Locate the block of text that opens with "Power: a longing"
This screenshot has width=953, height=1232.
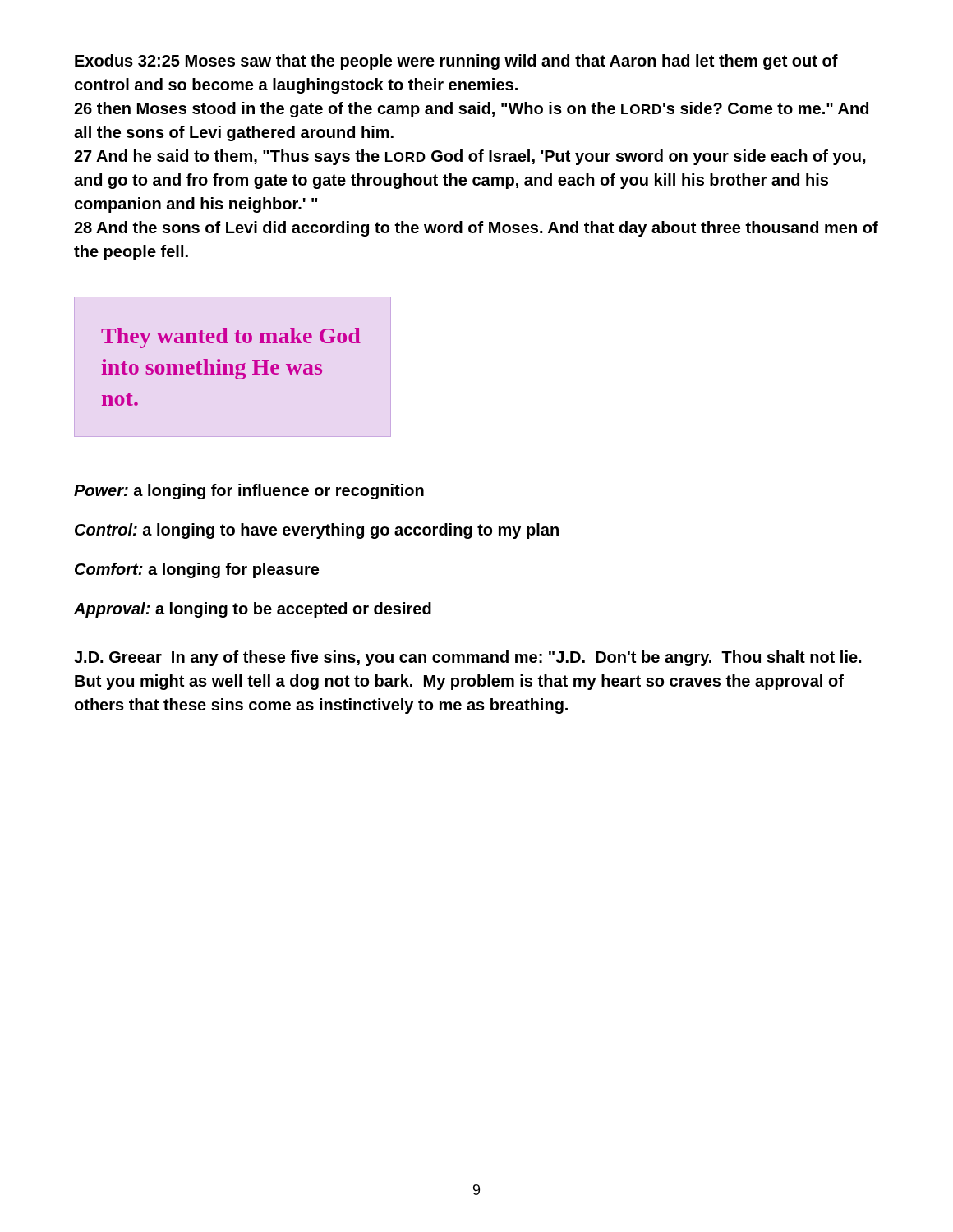click(x=249, y=491)
